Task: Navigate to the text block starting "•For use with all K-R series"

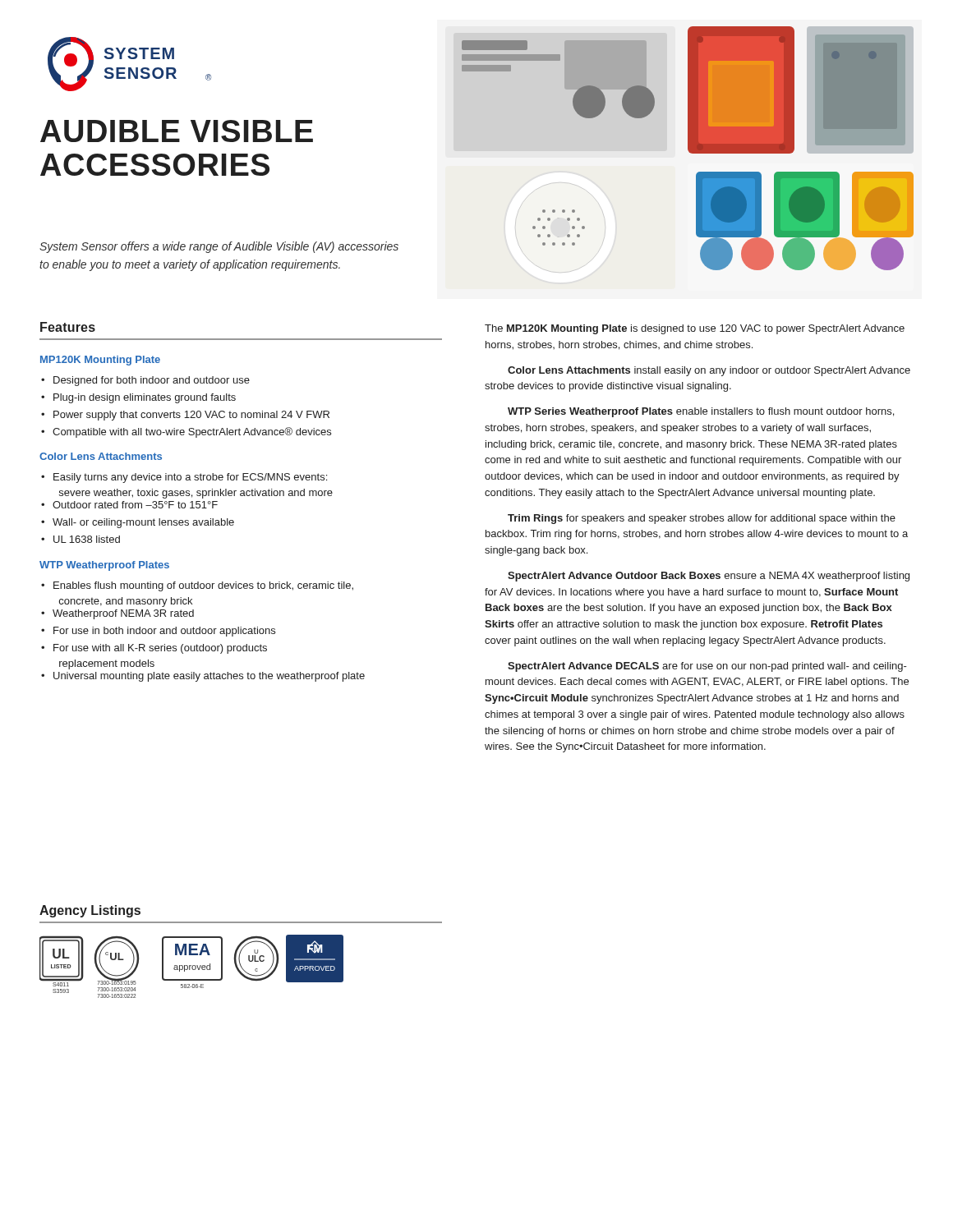Action: click(x=241, y=656)
